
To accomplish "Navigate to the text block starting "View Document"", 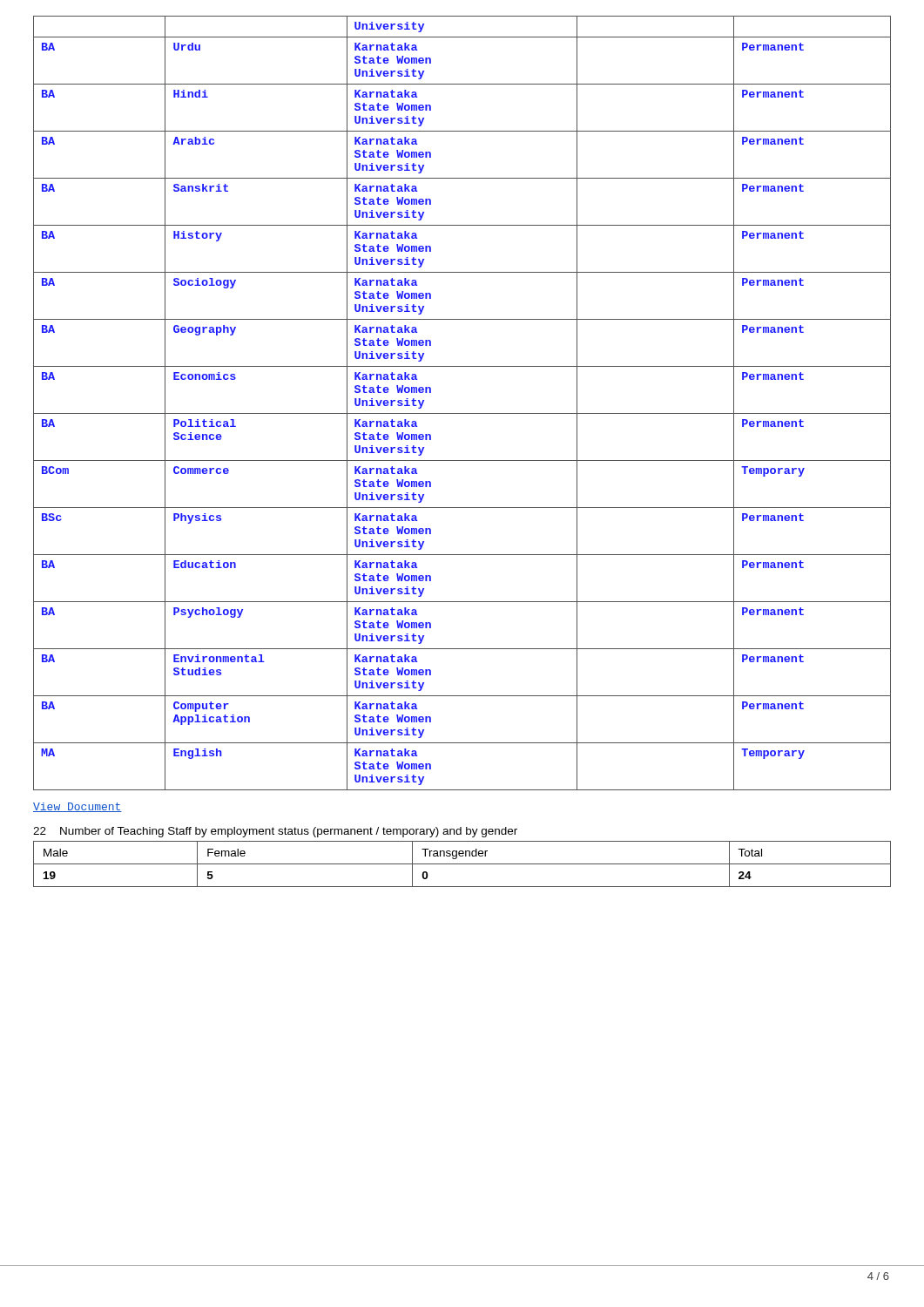I will pos(77,807).
